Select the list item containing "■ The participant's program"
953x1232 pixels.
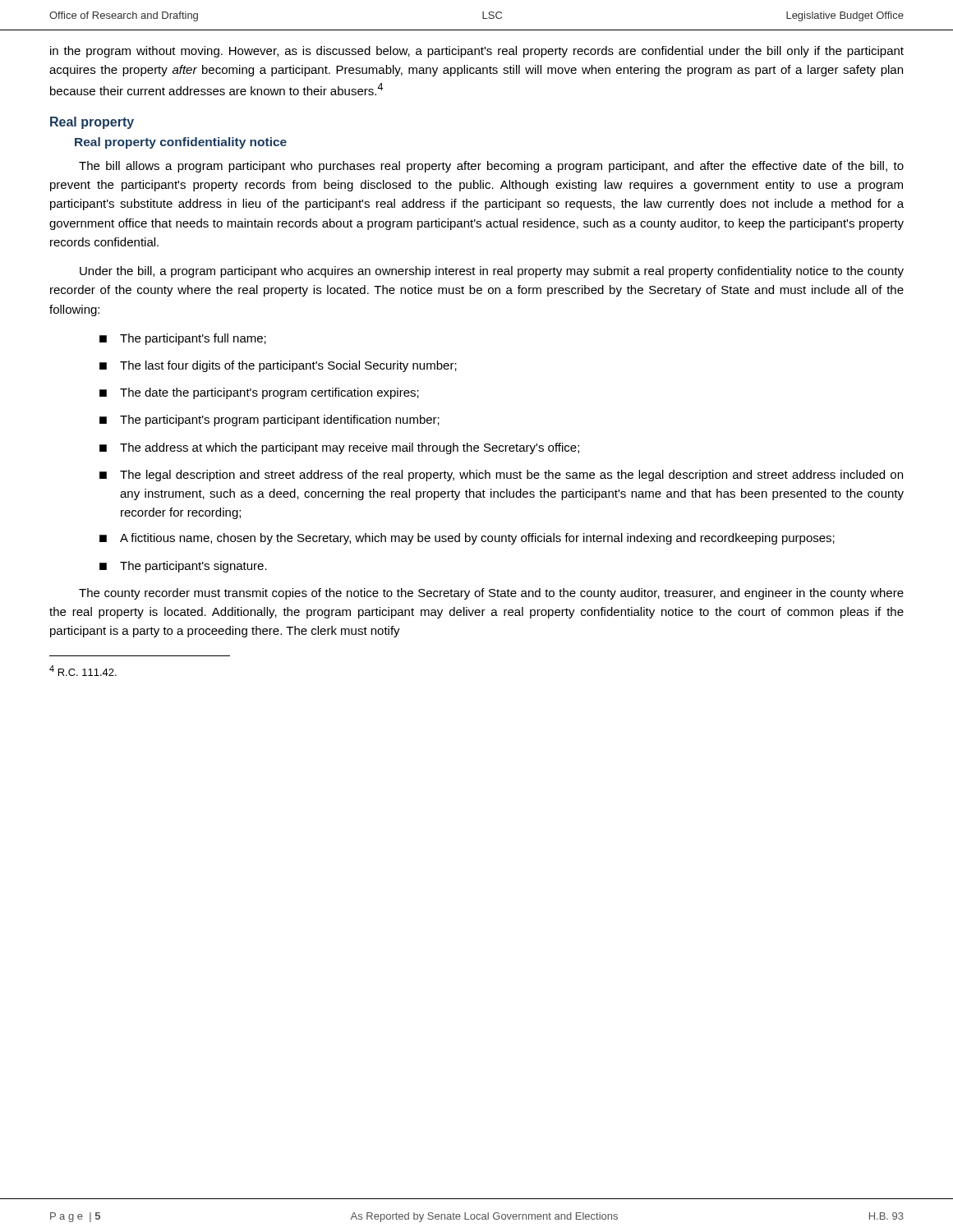tap(269, 421)
